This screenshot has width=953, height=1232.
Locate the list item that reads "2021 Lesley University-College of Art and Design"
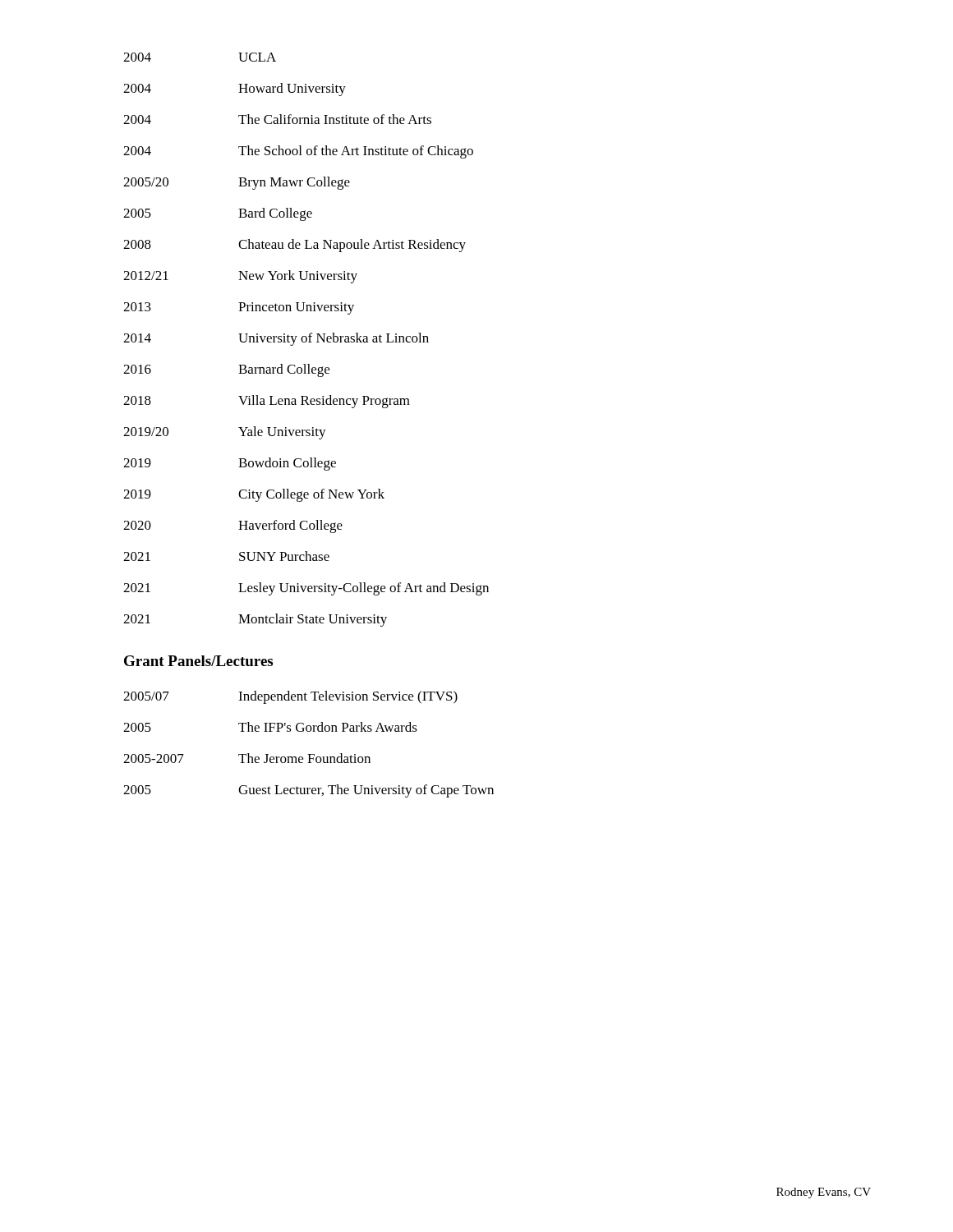(306, 588)
